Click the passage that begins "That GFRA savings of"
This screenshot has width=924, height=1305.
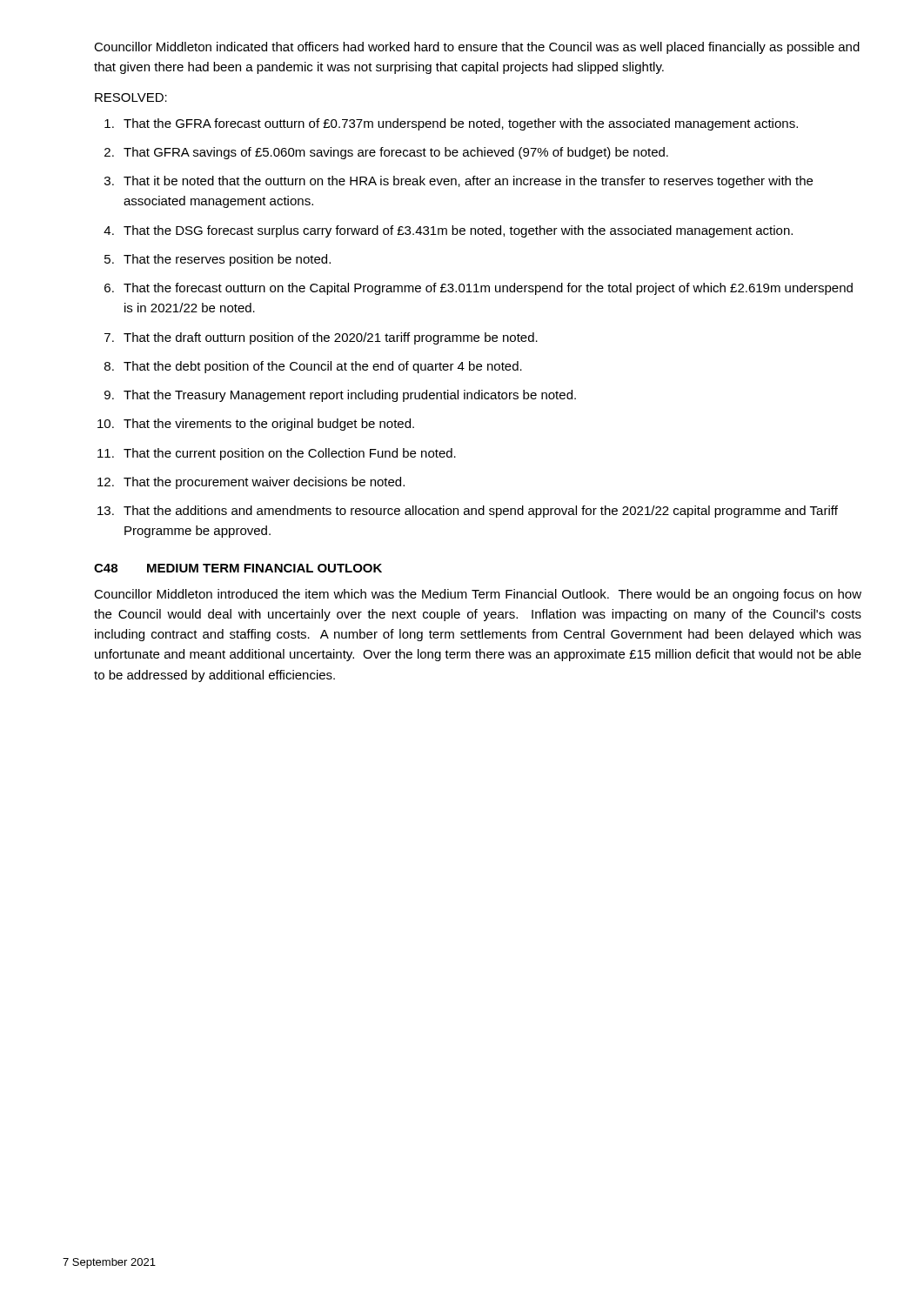click(396, 152)
